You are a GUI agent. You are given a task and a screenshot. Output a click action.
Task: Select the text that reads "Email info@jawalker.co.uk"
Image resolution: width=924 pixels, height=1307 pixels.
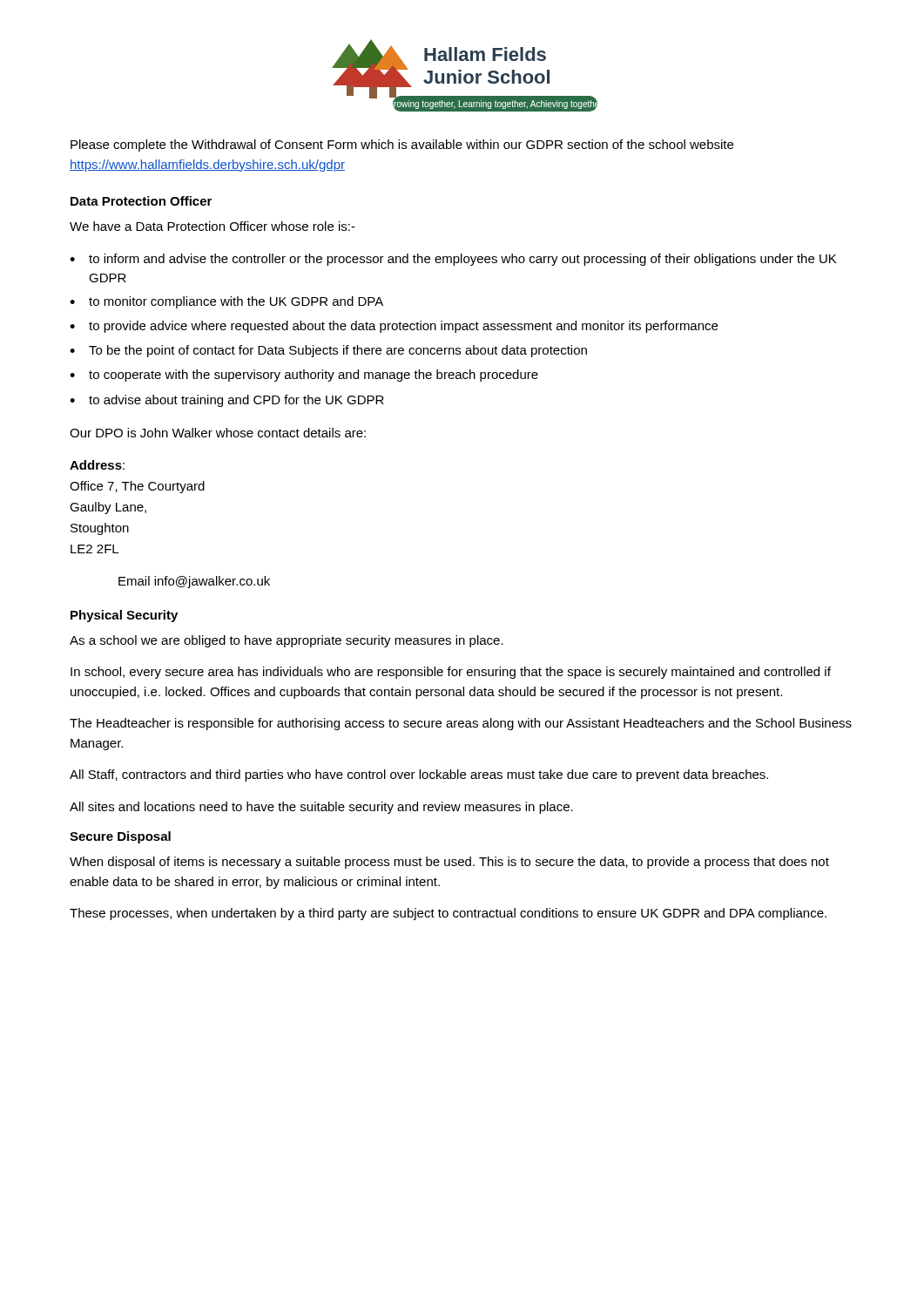point(194,581)
